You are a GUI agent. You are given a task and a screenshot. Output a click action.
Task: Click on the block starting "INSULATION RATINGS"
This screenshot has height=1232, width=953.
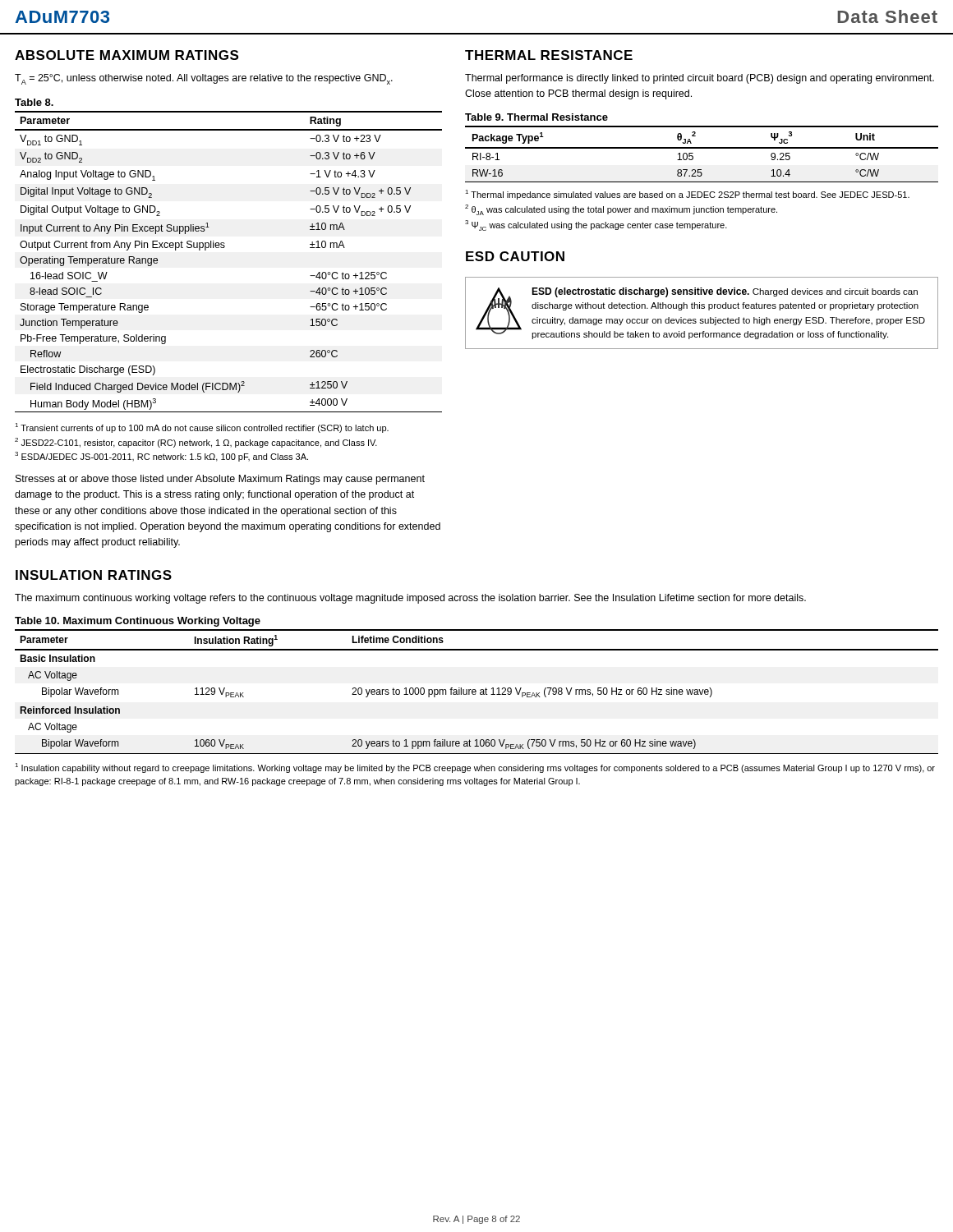click(x=94, y=575)
